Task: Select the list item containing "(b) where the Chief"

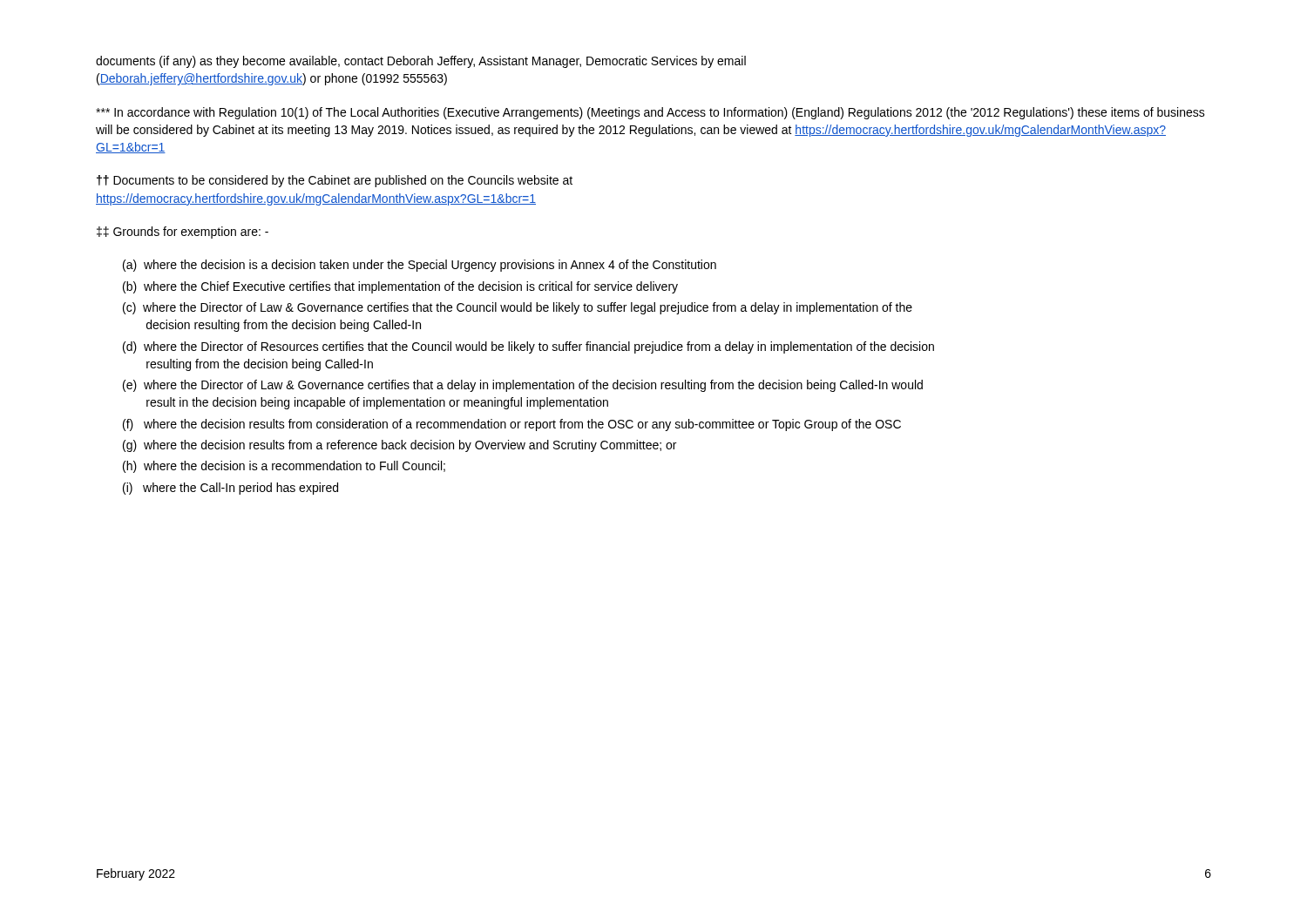Action: point(400,286)
